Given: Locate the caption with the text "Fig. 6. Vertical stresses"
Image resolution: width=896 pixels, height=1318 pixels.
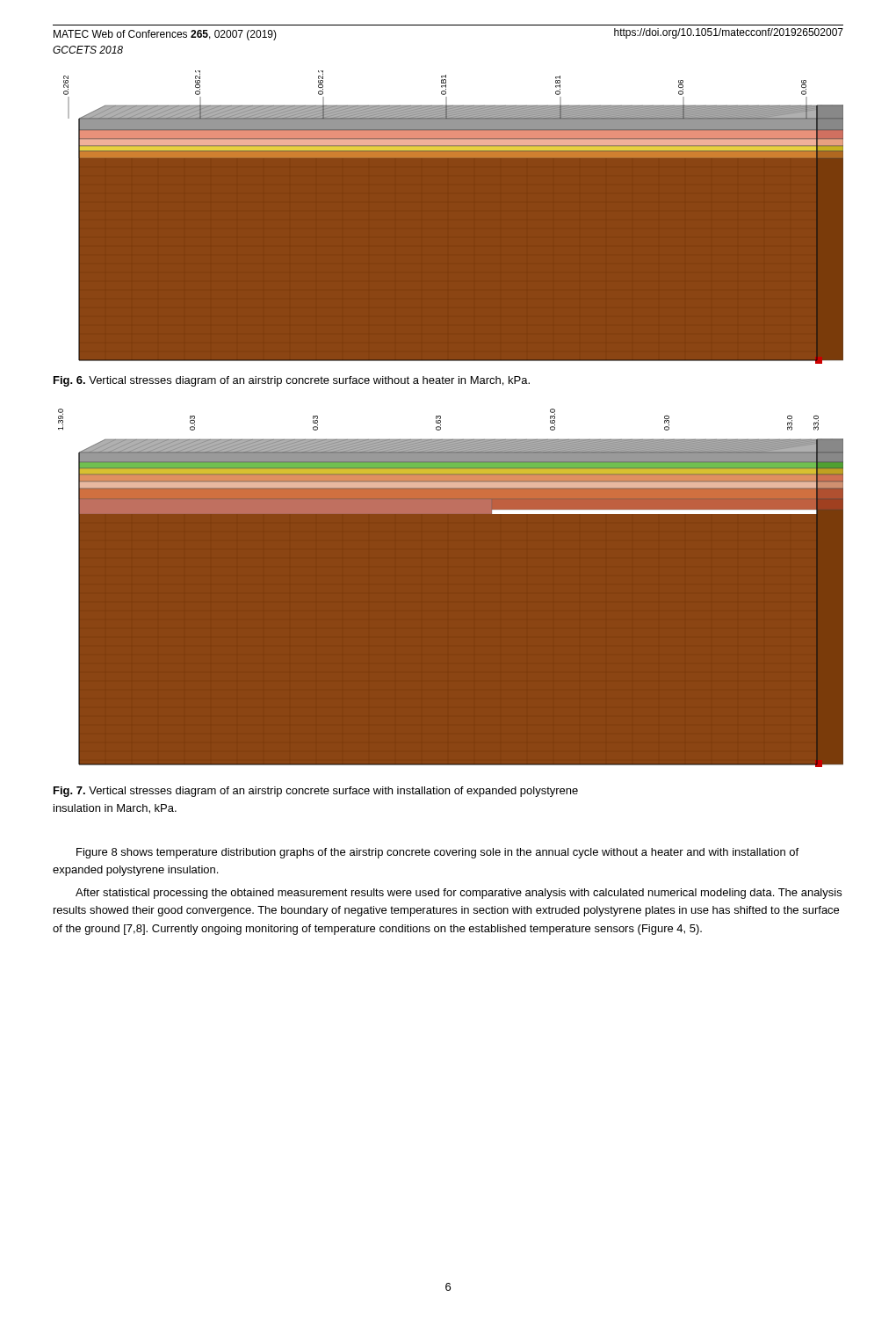Looking at the screenshot, I should click(292, 380).
